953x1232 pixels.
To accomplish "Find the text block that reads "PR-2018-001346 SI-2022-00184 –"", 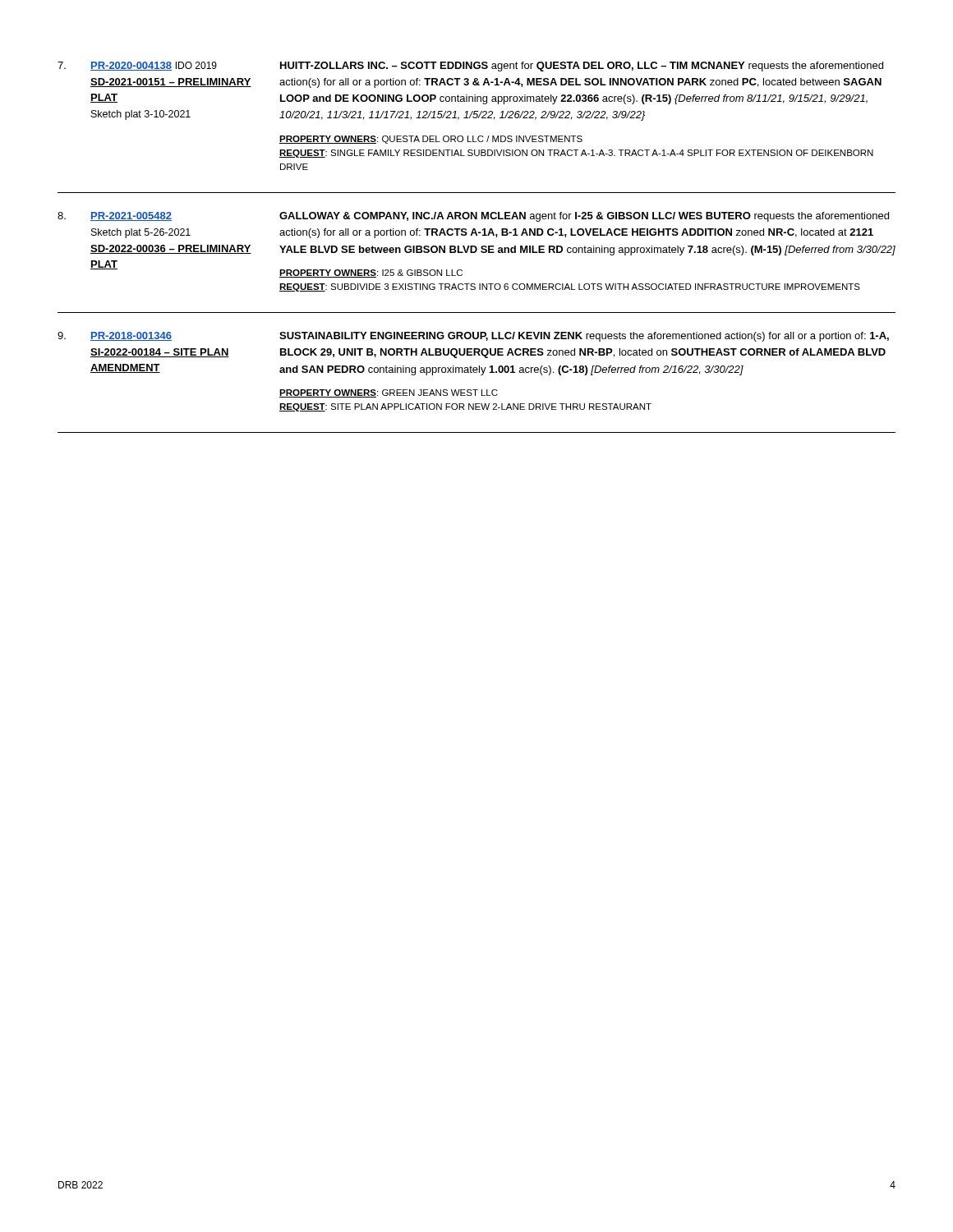I will 160,352.
